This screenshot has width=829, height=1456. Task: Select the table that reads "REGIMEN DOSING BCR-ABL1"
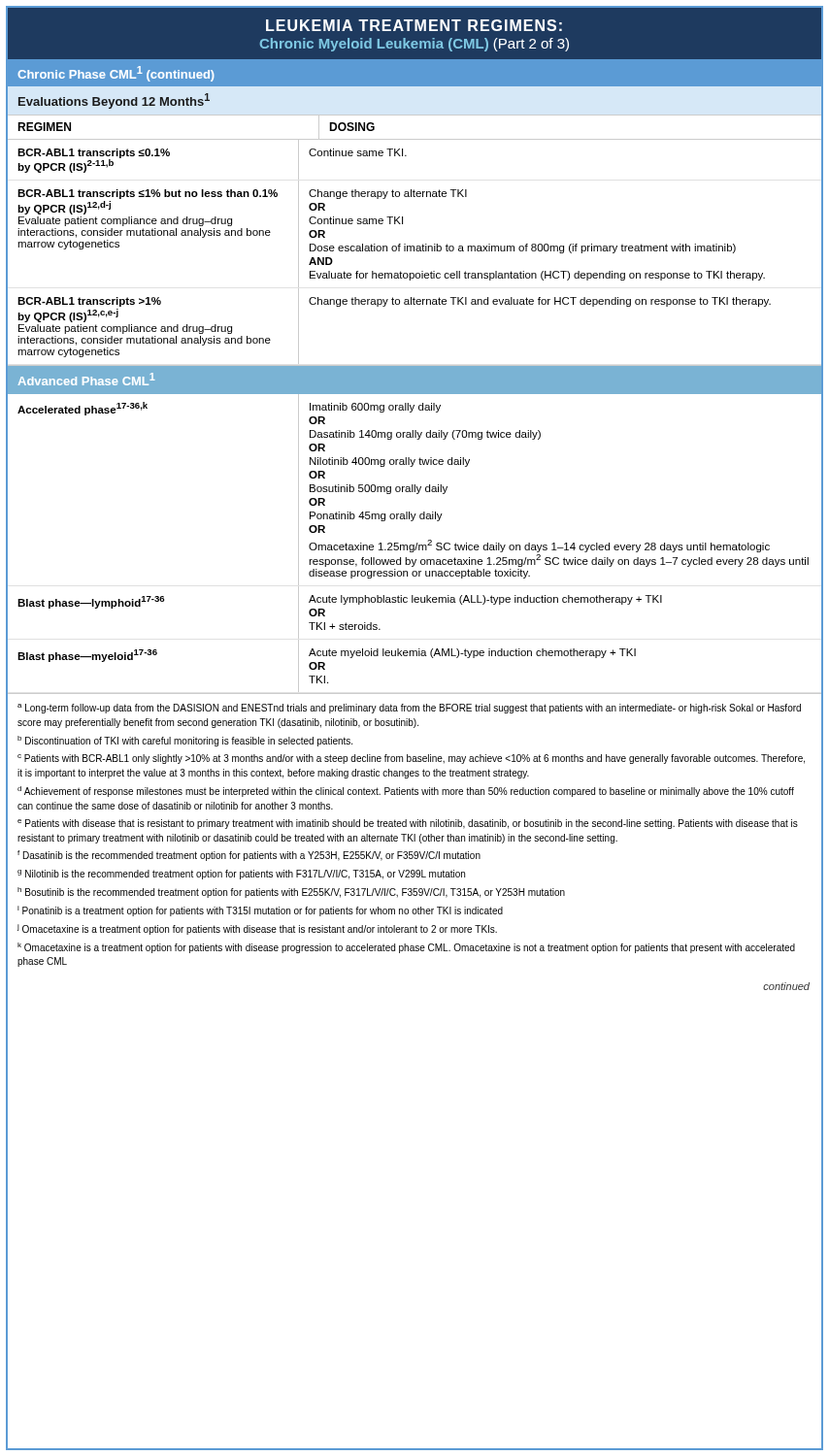pyautogui.click(x=414, y=241)
